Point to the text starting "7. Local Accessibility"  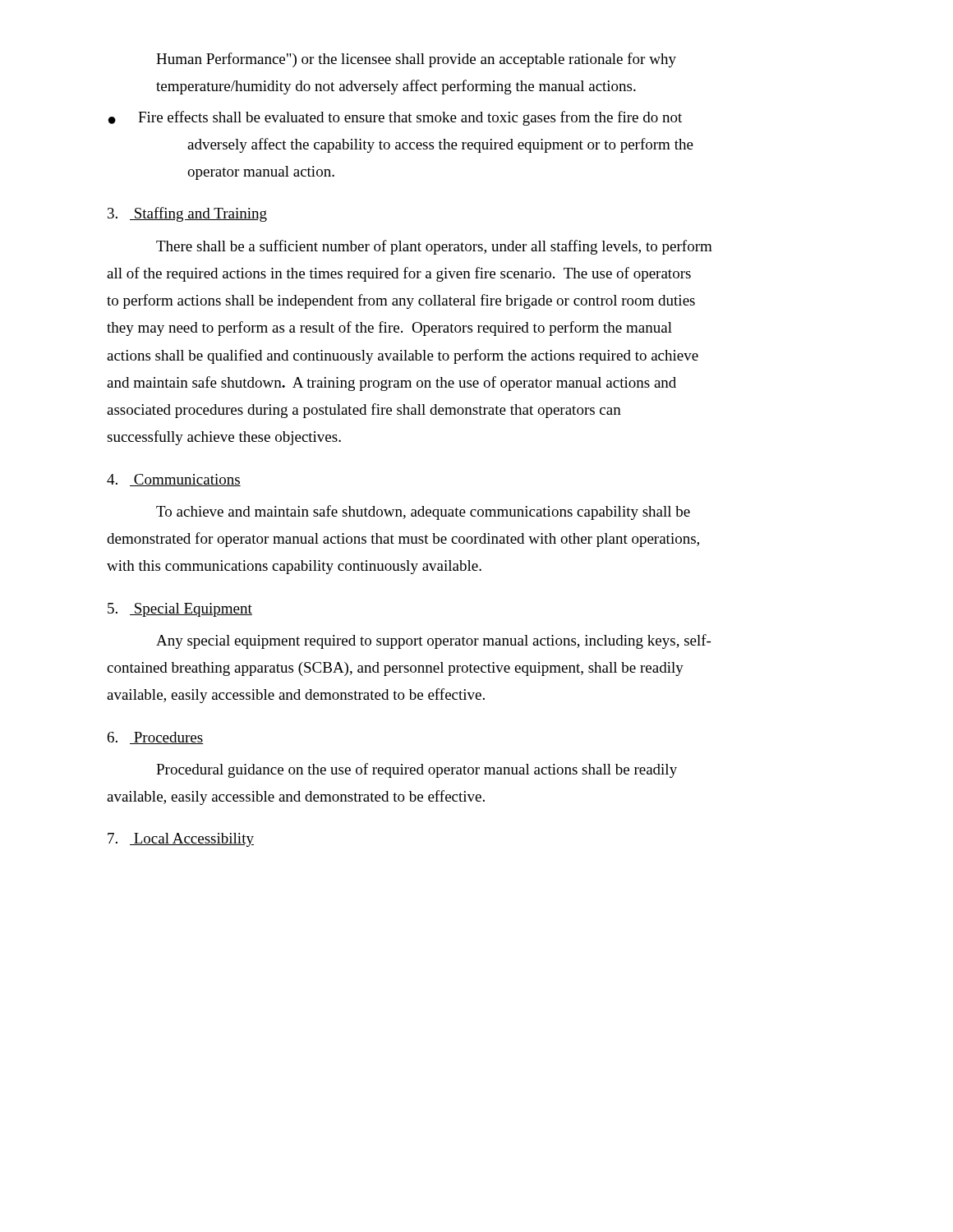180,838
